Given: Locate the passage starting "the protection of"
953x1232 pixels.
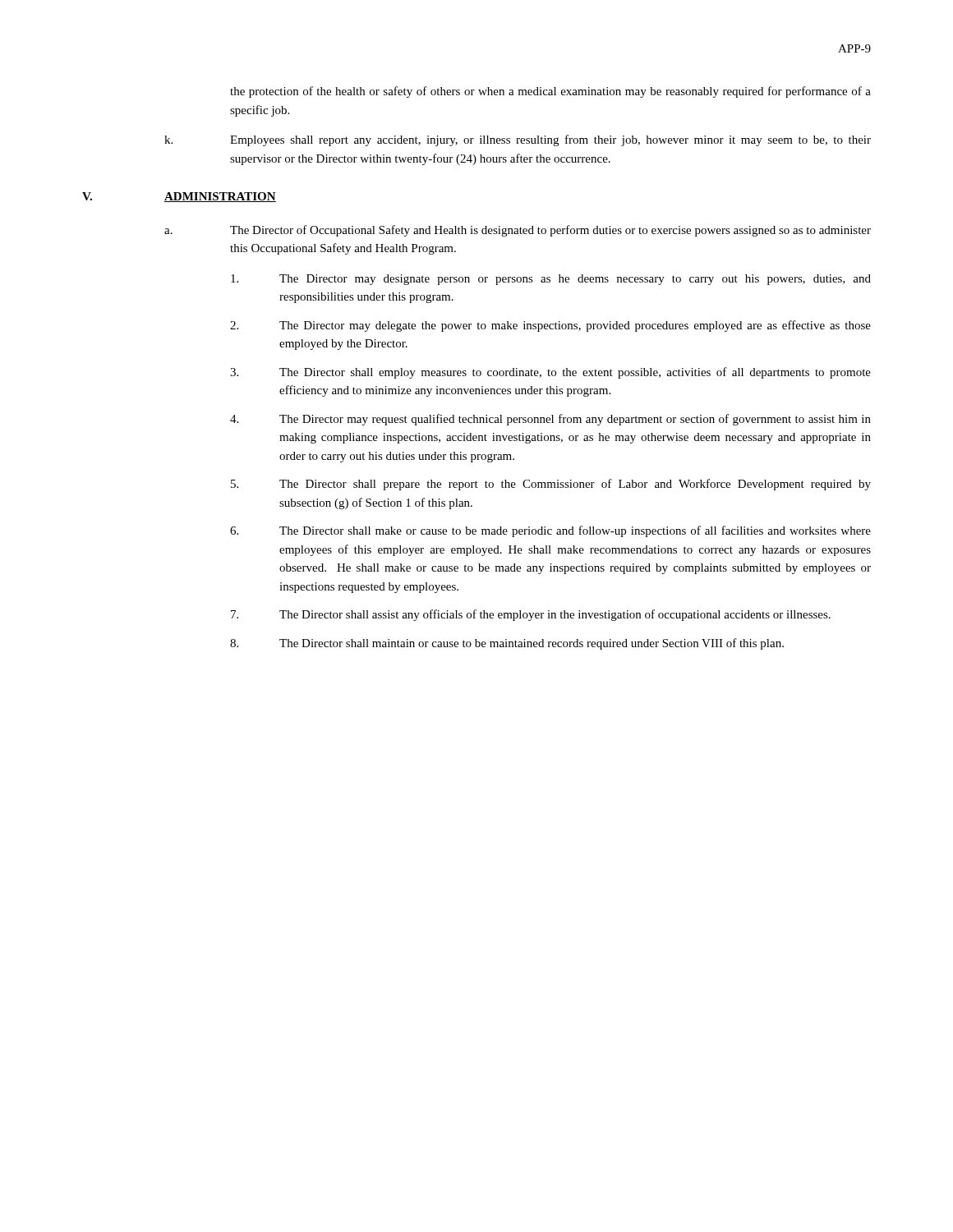Looking at the screenshot, I should [x=550, y=100].
